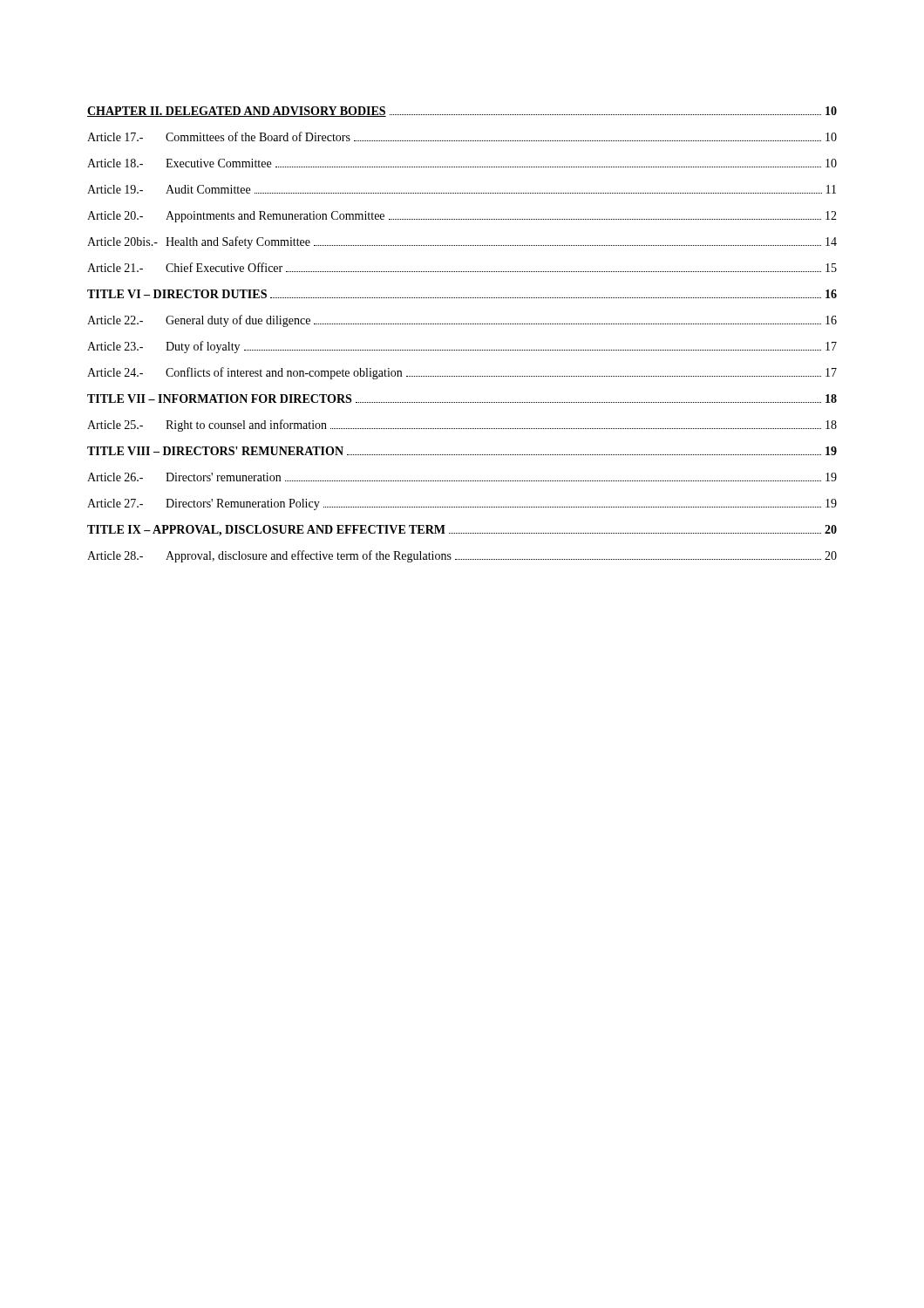
Task: Click on the list item that reads "Article 24.- Conflicts of interest"
Action: point(462,373)
